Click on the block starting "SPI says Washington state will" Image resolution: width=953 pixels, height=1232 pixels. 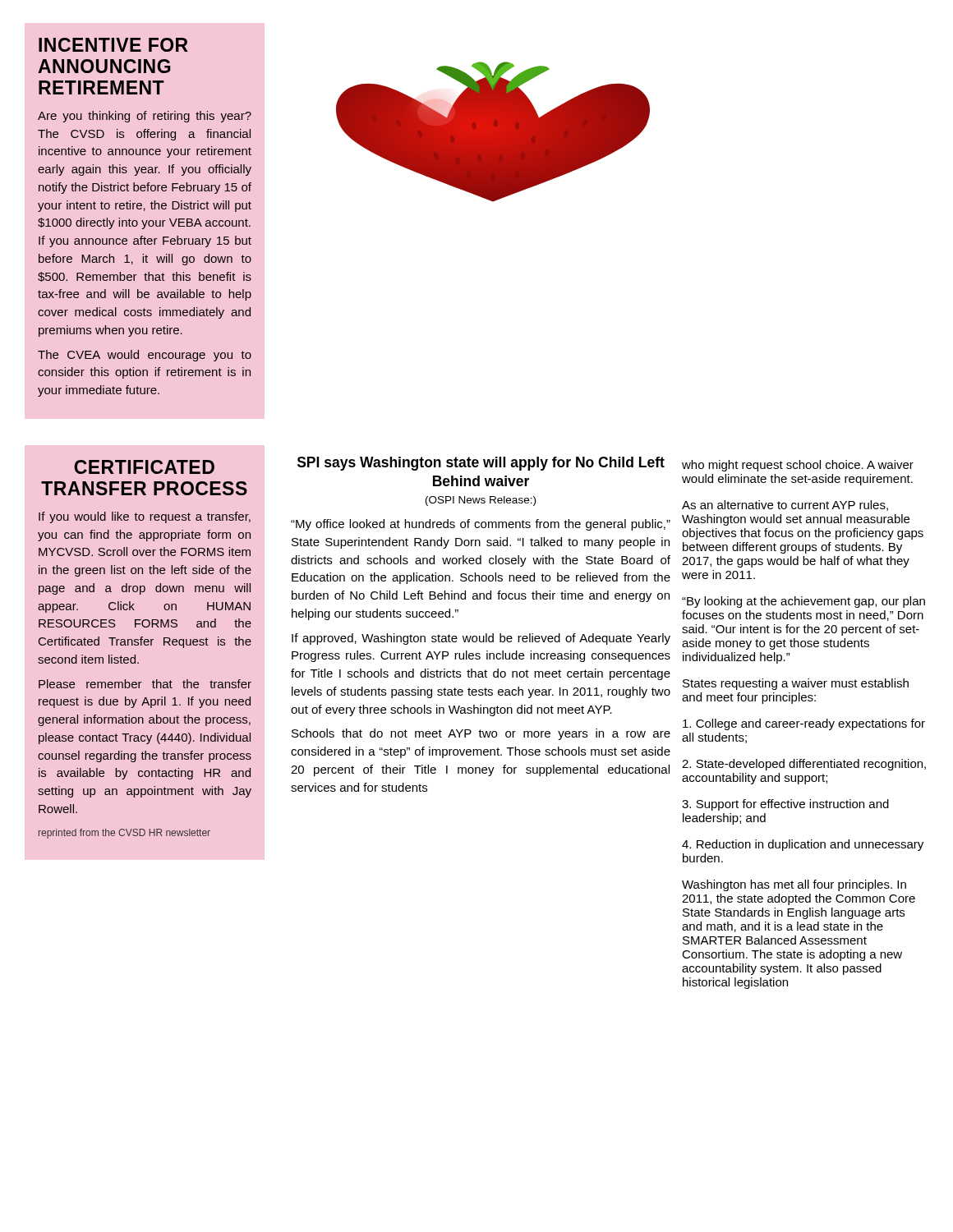(481, 472)
